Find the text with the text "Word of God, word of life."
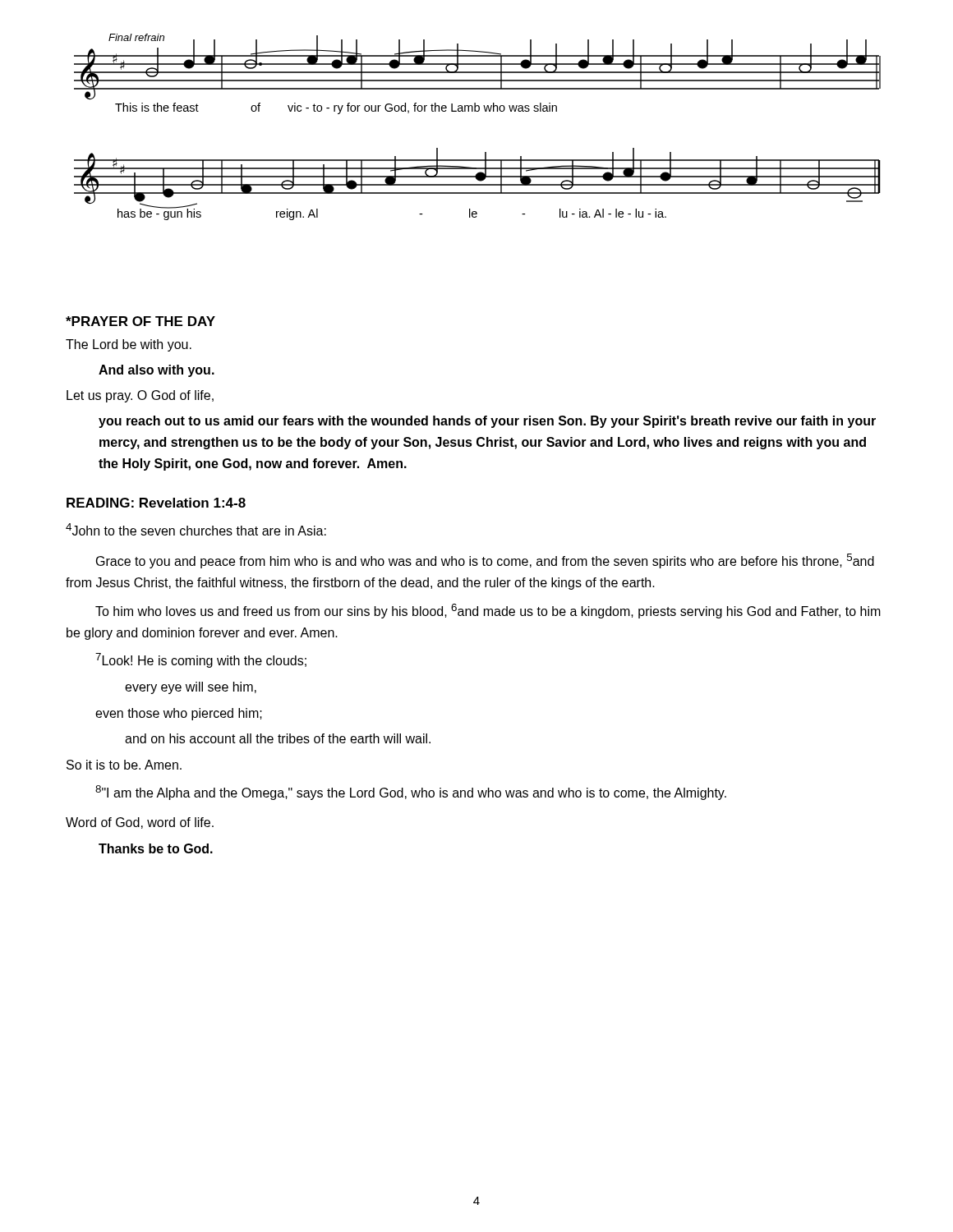The width and height of the screenshot is (953, 1232). (x=140, y=823)
